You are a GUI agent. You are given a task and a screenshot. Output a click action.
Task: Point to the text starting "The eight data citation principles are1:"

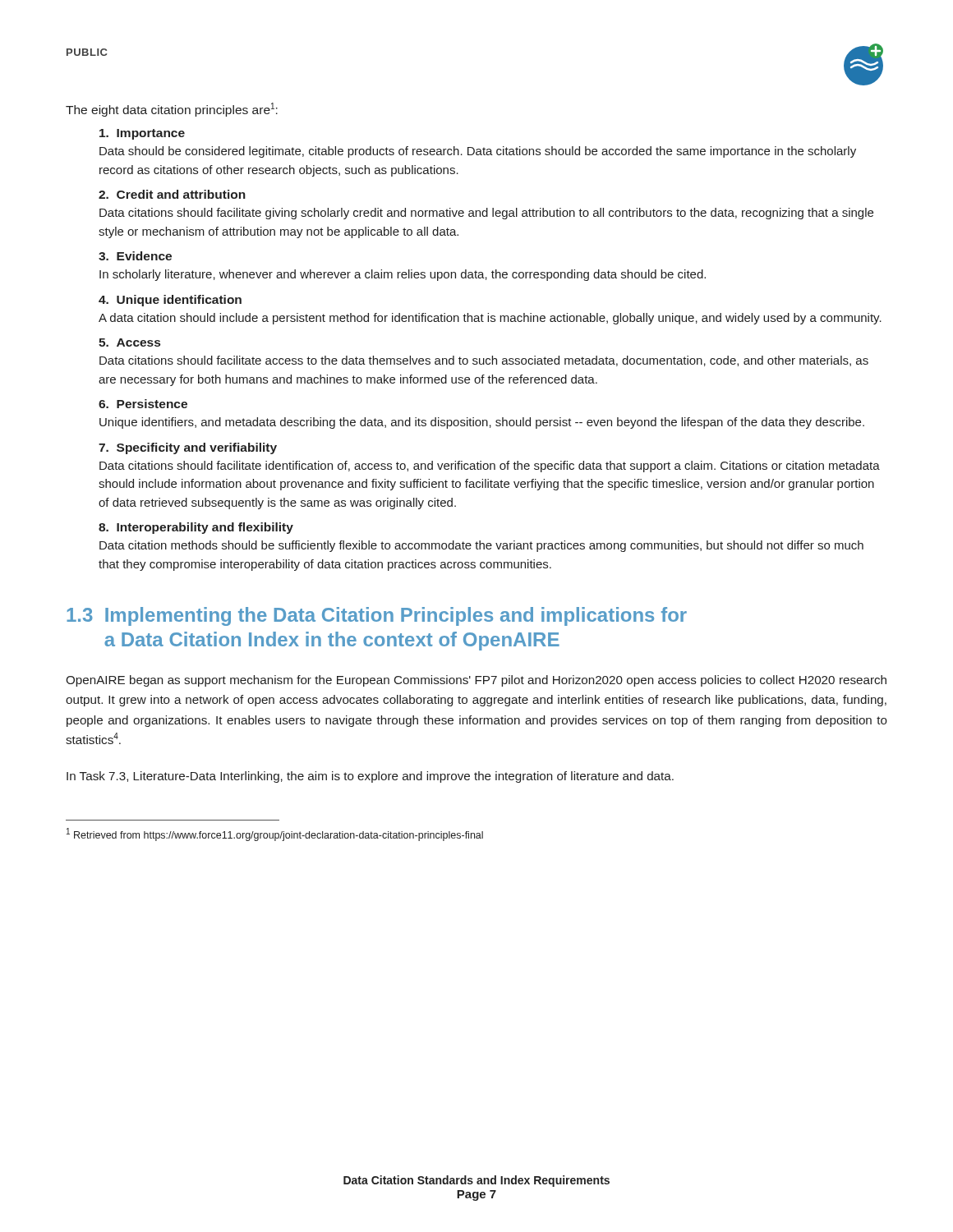[x=172, y=109]
